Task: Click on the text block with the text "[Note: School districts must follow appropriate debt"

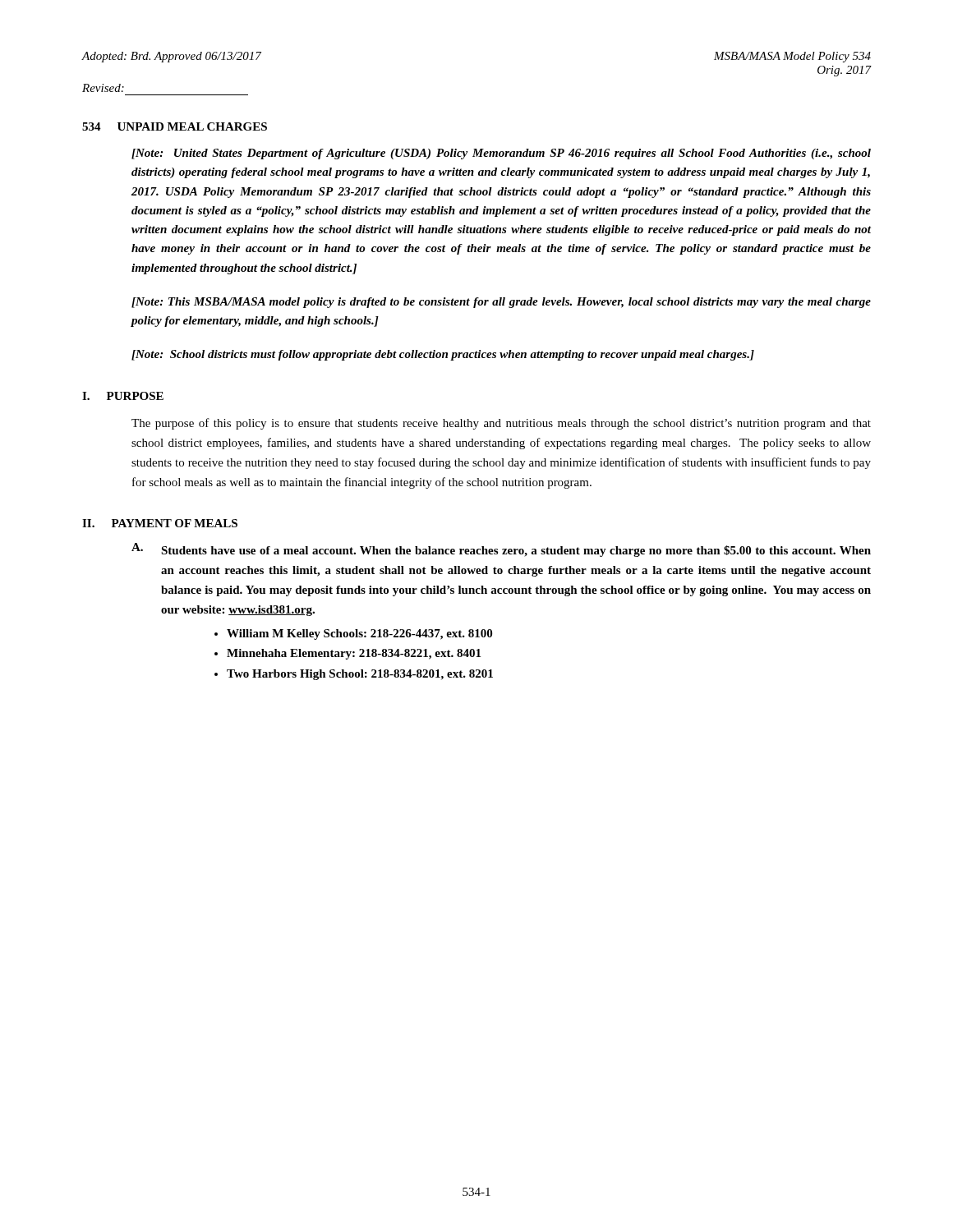Action: click(x=443, y=354)
